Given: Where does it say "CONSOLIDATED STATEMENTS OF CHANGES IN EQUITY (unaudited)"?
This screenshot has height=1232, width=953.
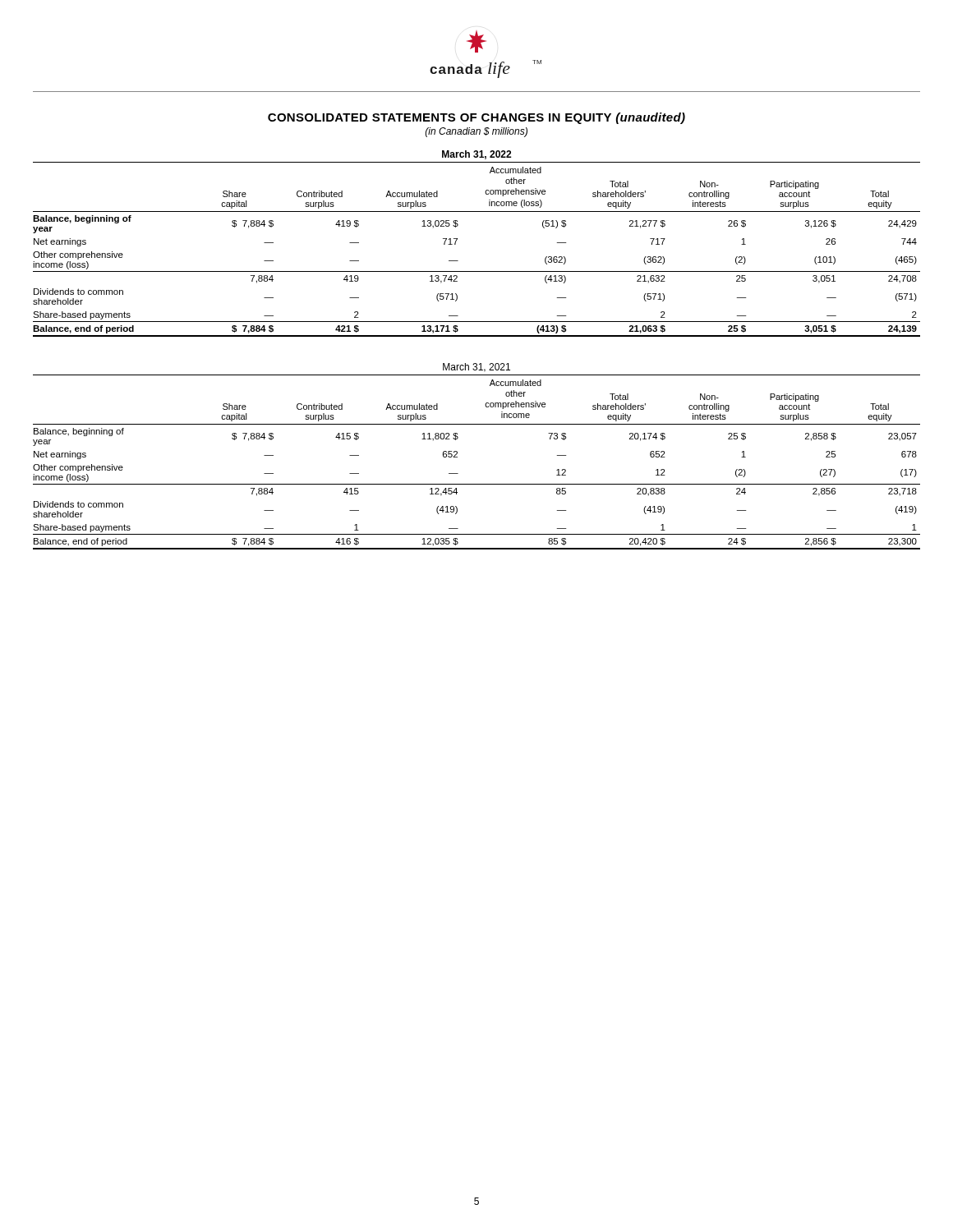Looking at the screenshot, I should click(476, 117).
